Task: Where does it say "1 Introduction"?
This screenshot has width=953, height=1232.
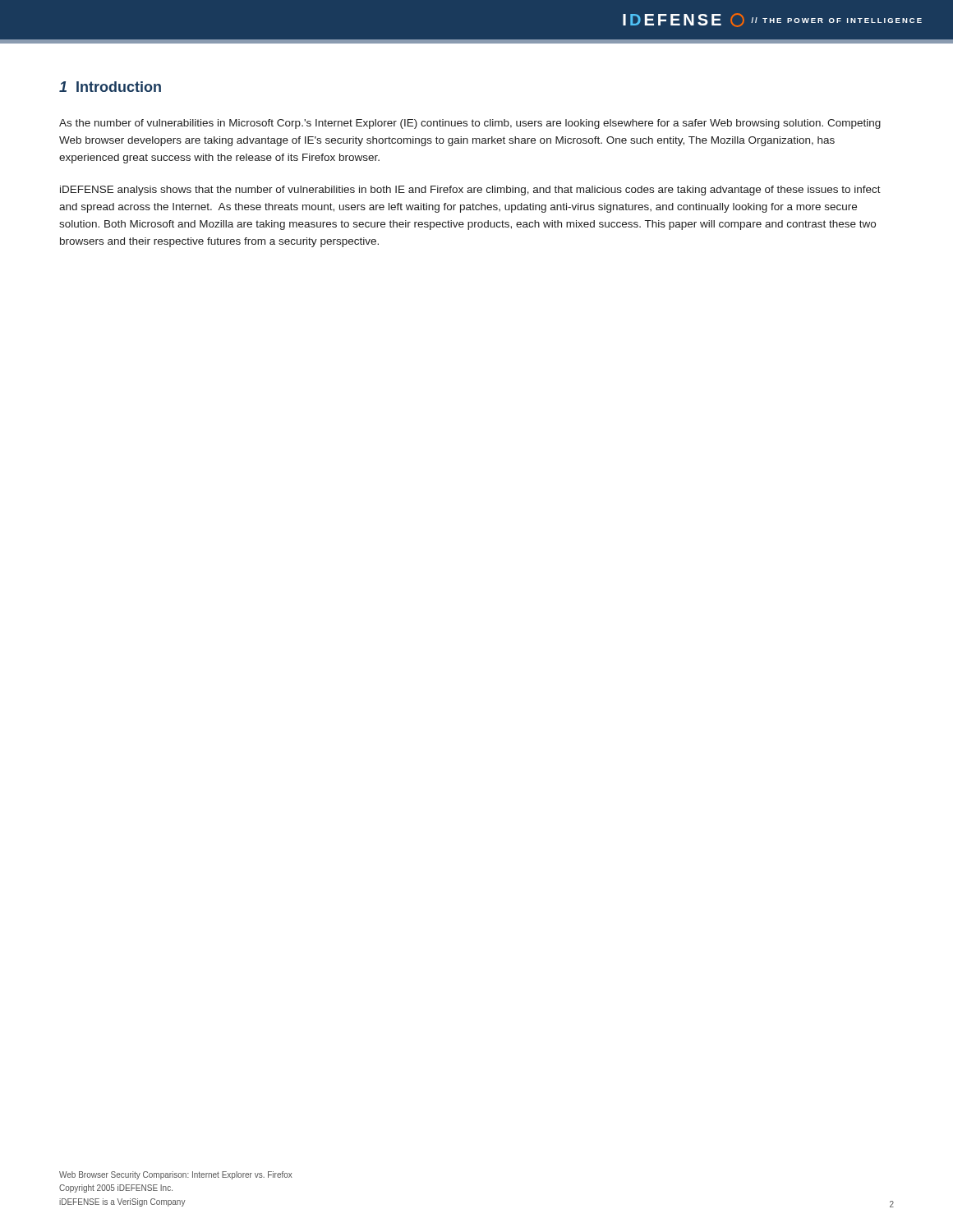Action: coord(111,87)
